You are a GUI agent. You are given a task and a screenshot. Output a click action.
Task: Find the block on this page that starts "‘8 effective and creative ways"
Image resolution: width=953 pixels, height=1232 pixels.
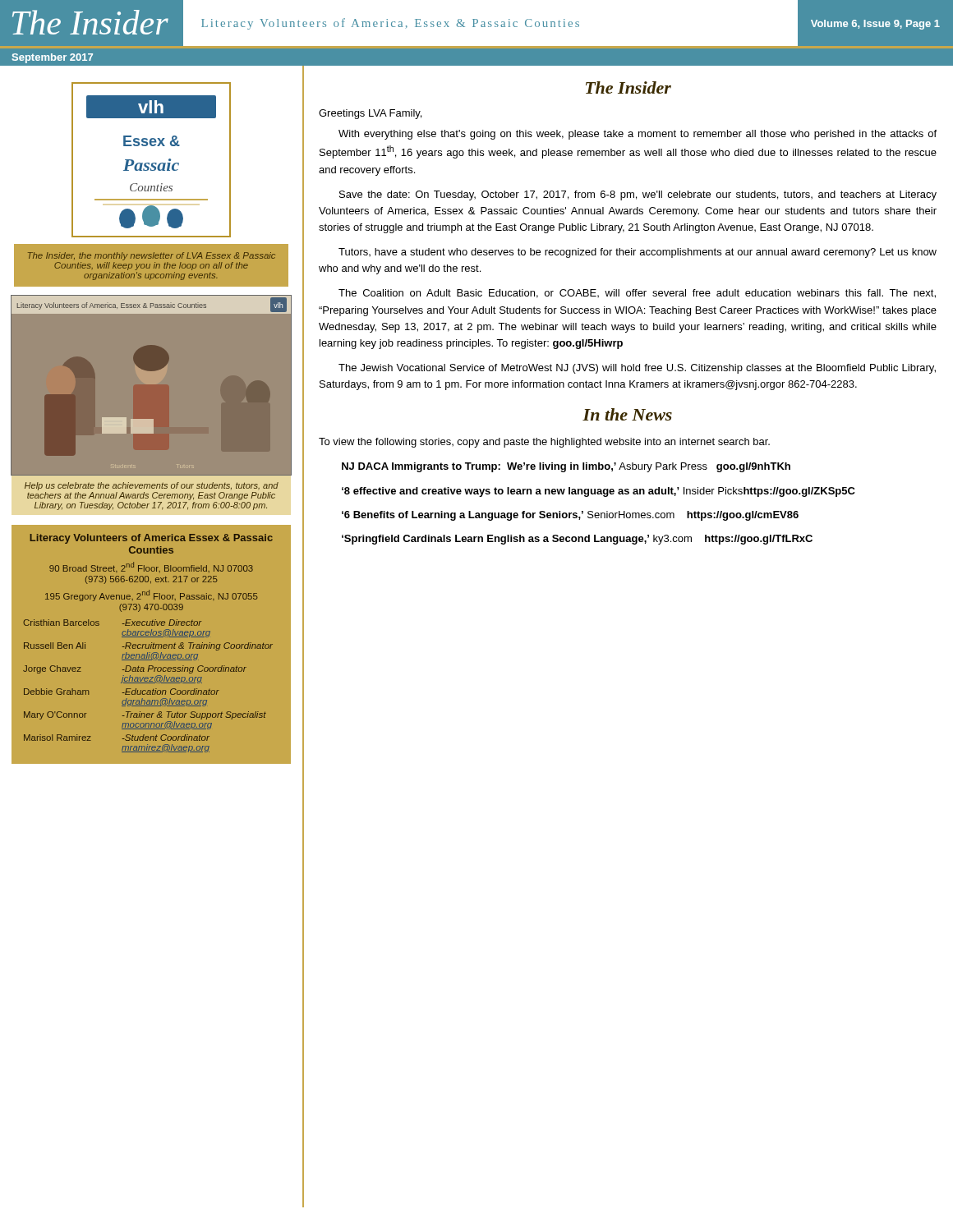click(x=595, y=490)
